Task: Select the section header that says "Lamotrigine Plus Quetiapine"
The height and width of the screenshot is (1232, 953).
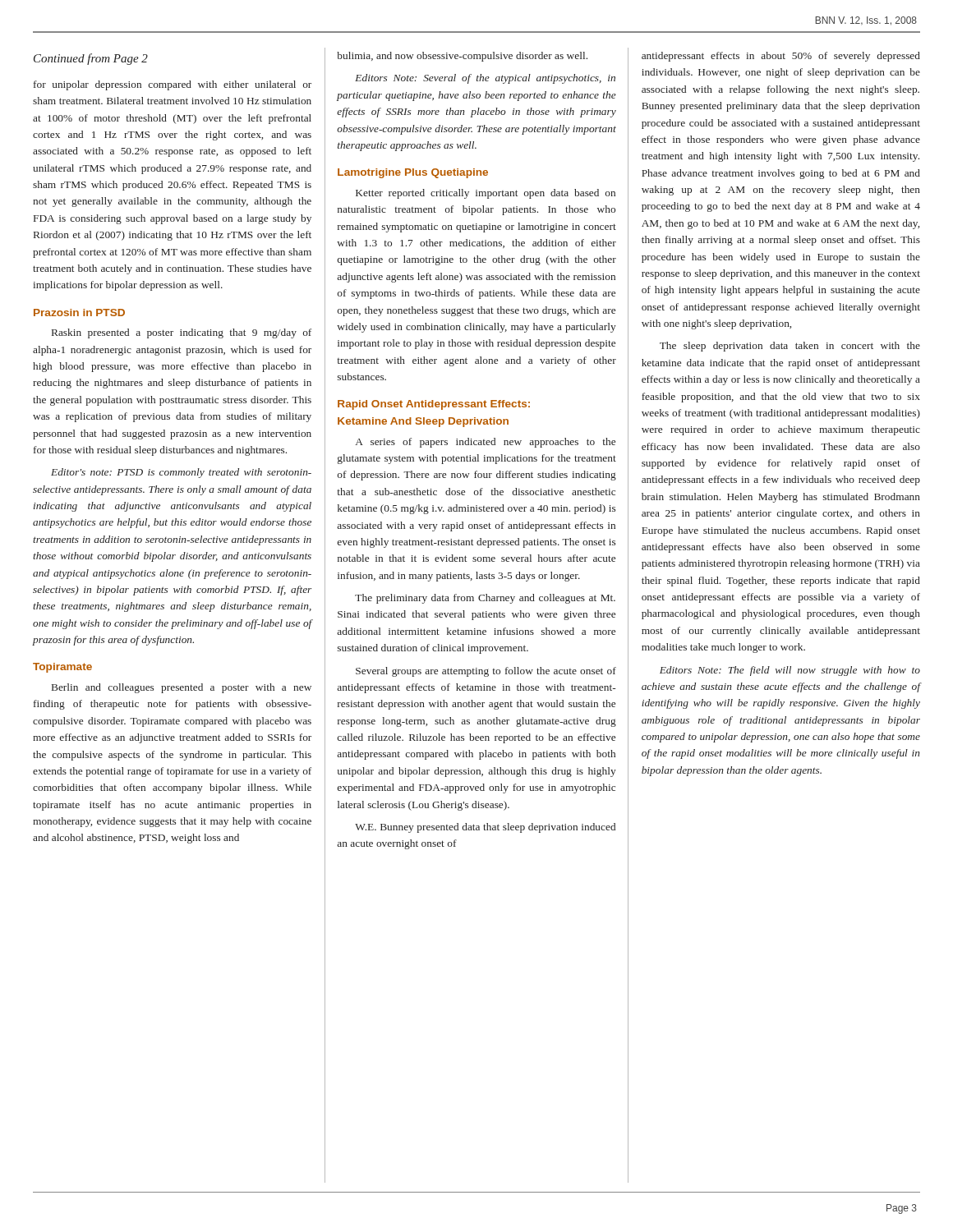Action: coord(413,172)
